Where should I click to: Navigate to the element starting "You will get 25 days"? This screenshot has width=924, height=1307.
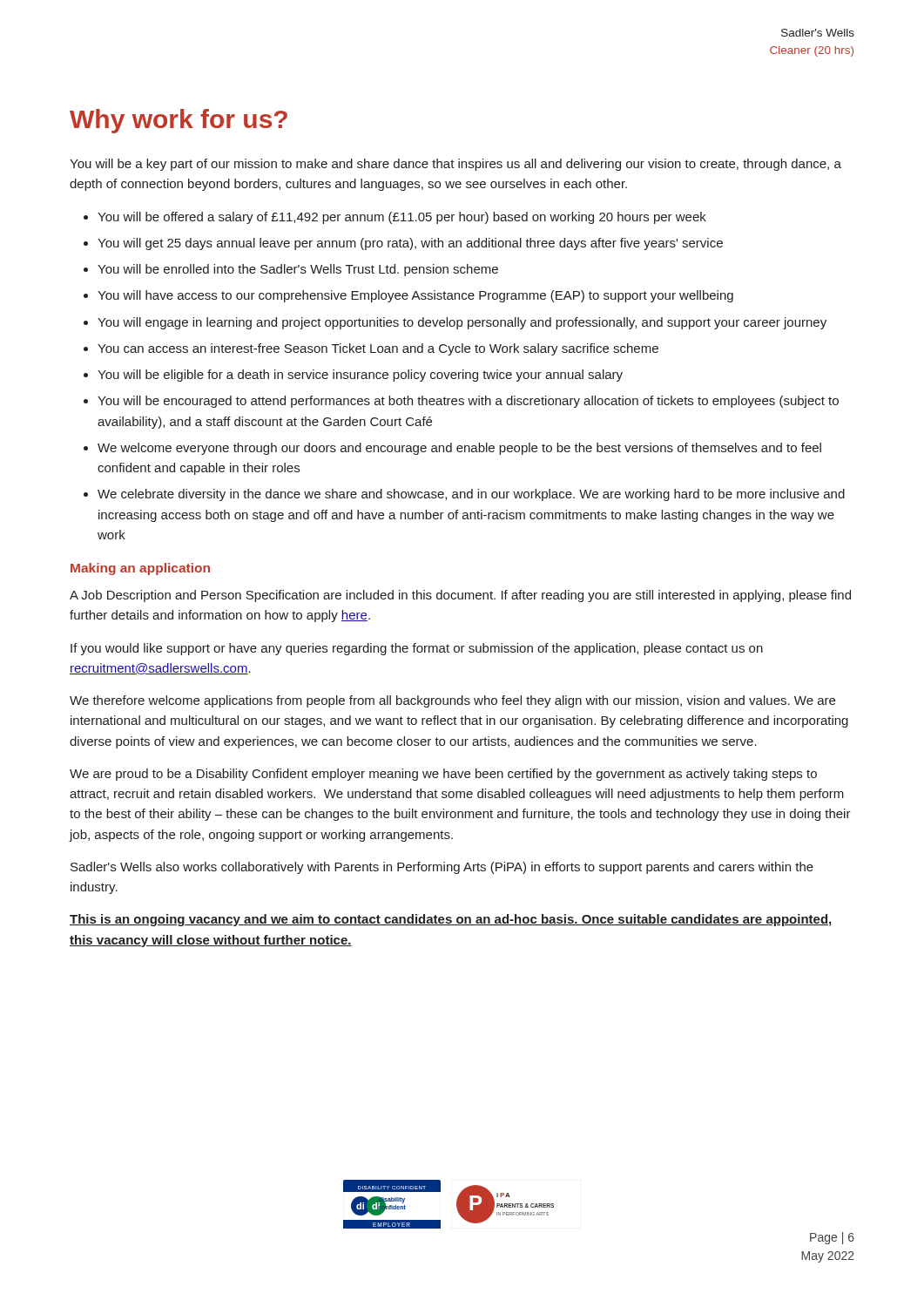pyautogui.click(x=410, y=242)
